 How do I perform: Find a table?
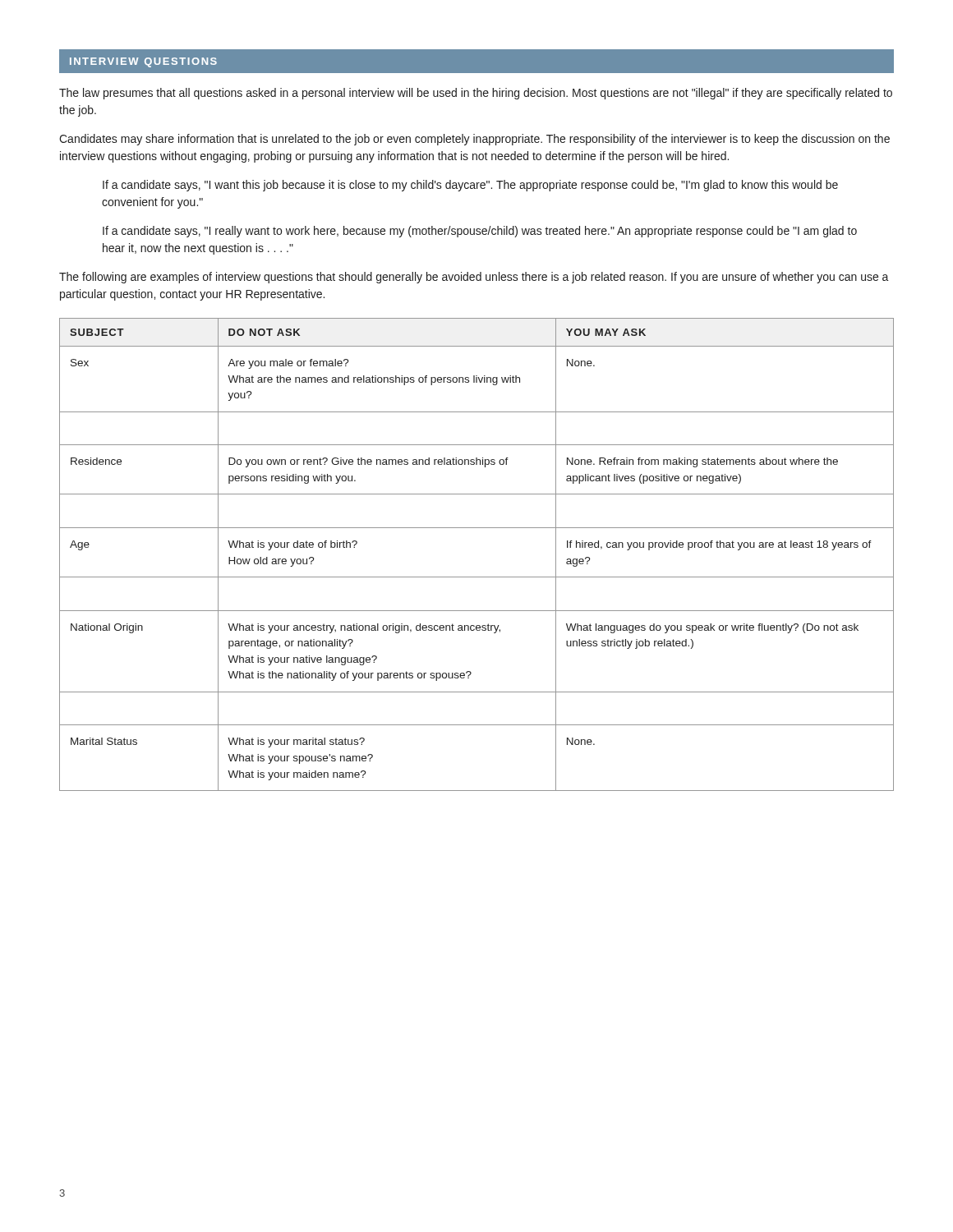point(476,554)
